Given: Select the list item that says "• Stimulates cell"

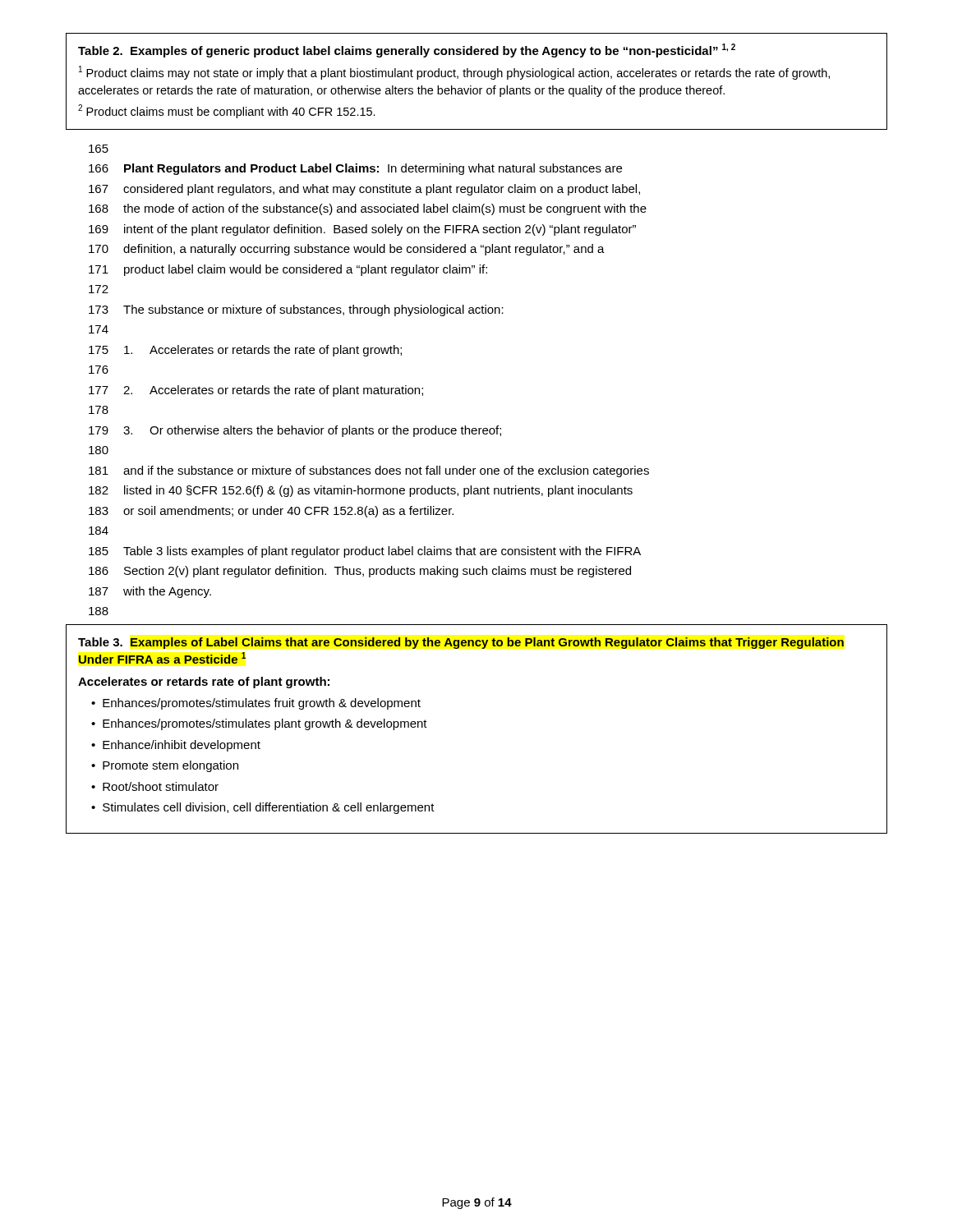Looking at the screenshot, I should (x=263, y=808).
